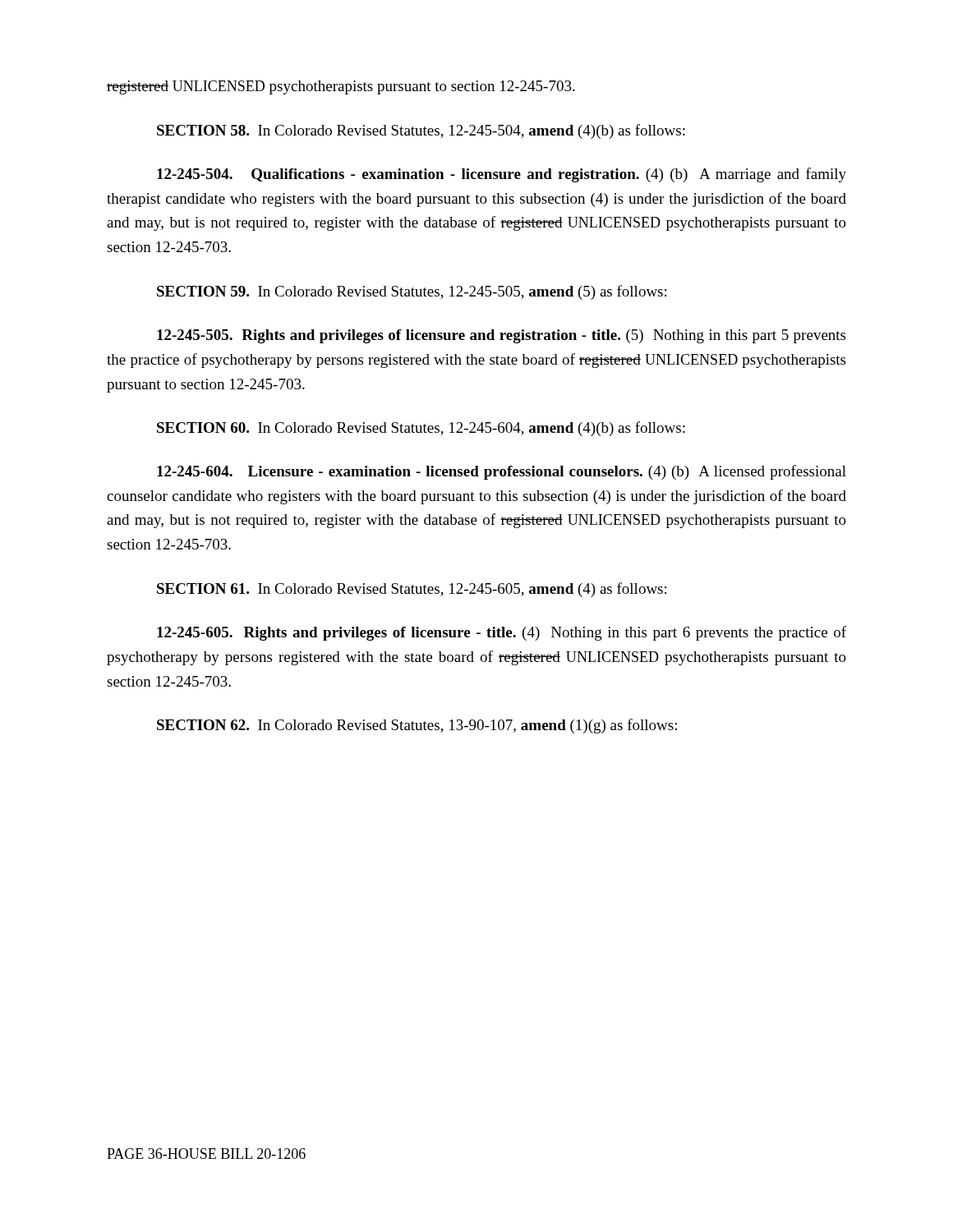Select the text block with the text "12-245-505. Rights and privileges of"
The width and height of the screenshot is (953, 1232).
click(476, 359)
